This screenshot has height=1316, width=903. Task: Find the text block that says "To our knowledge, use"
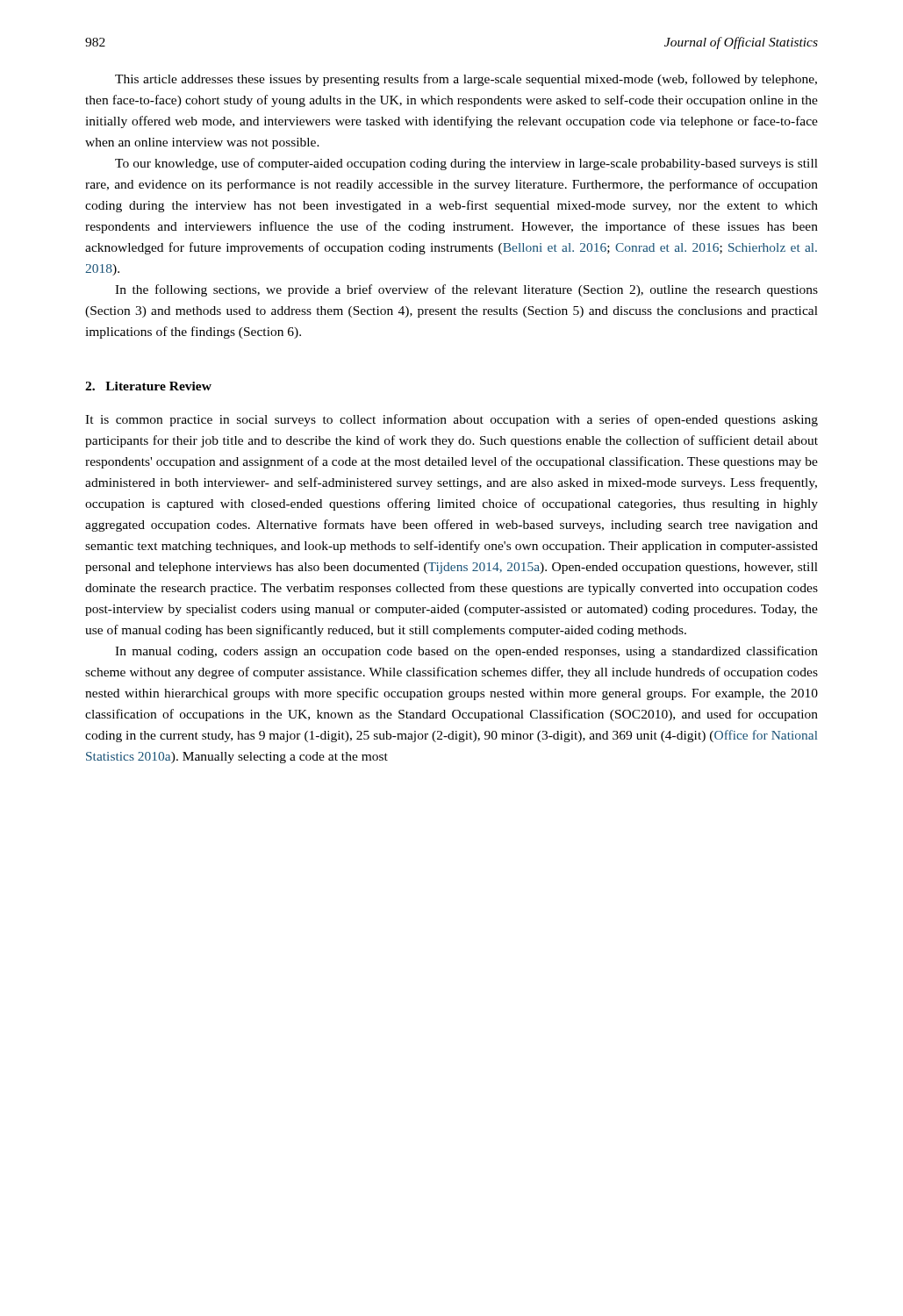452,216
